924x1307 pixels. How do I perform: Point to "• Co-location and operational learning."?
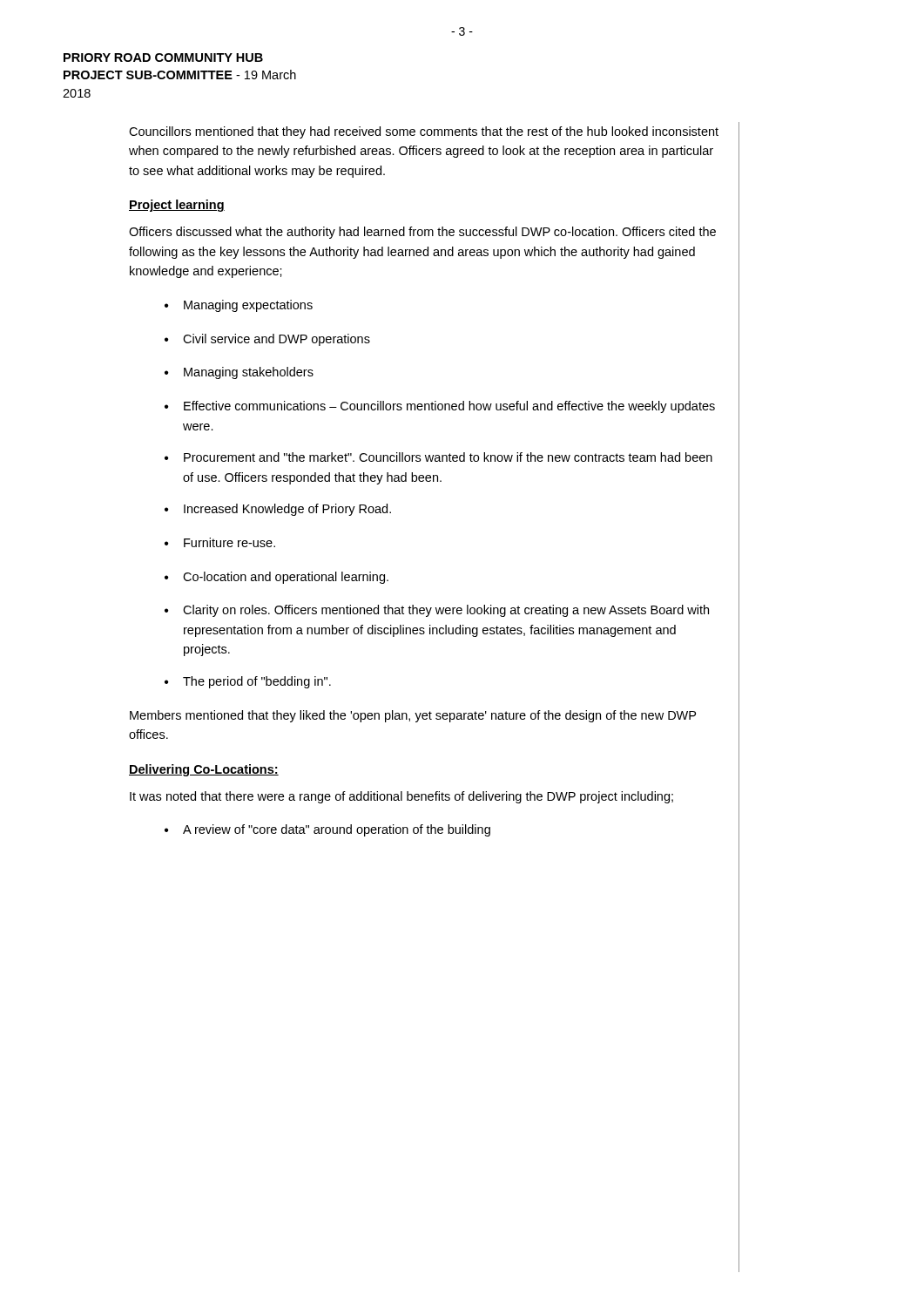pyautogui.click(x=277, y=578)
